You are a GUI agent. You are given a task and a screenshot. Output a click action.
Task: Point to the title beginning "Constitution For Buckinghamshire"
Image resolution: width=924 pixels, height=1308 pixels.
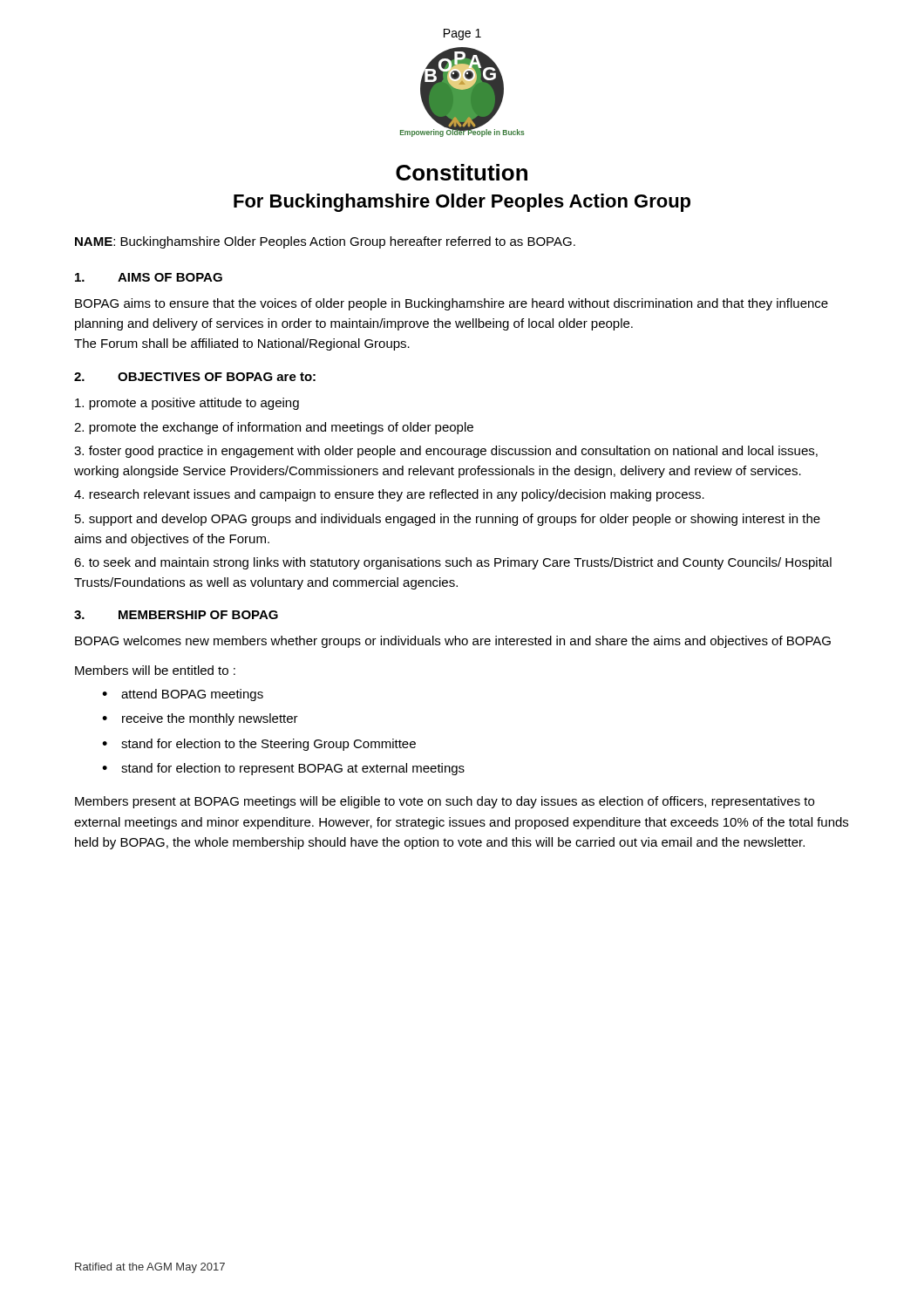coord(462,186)
